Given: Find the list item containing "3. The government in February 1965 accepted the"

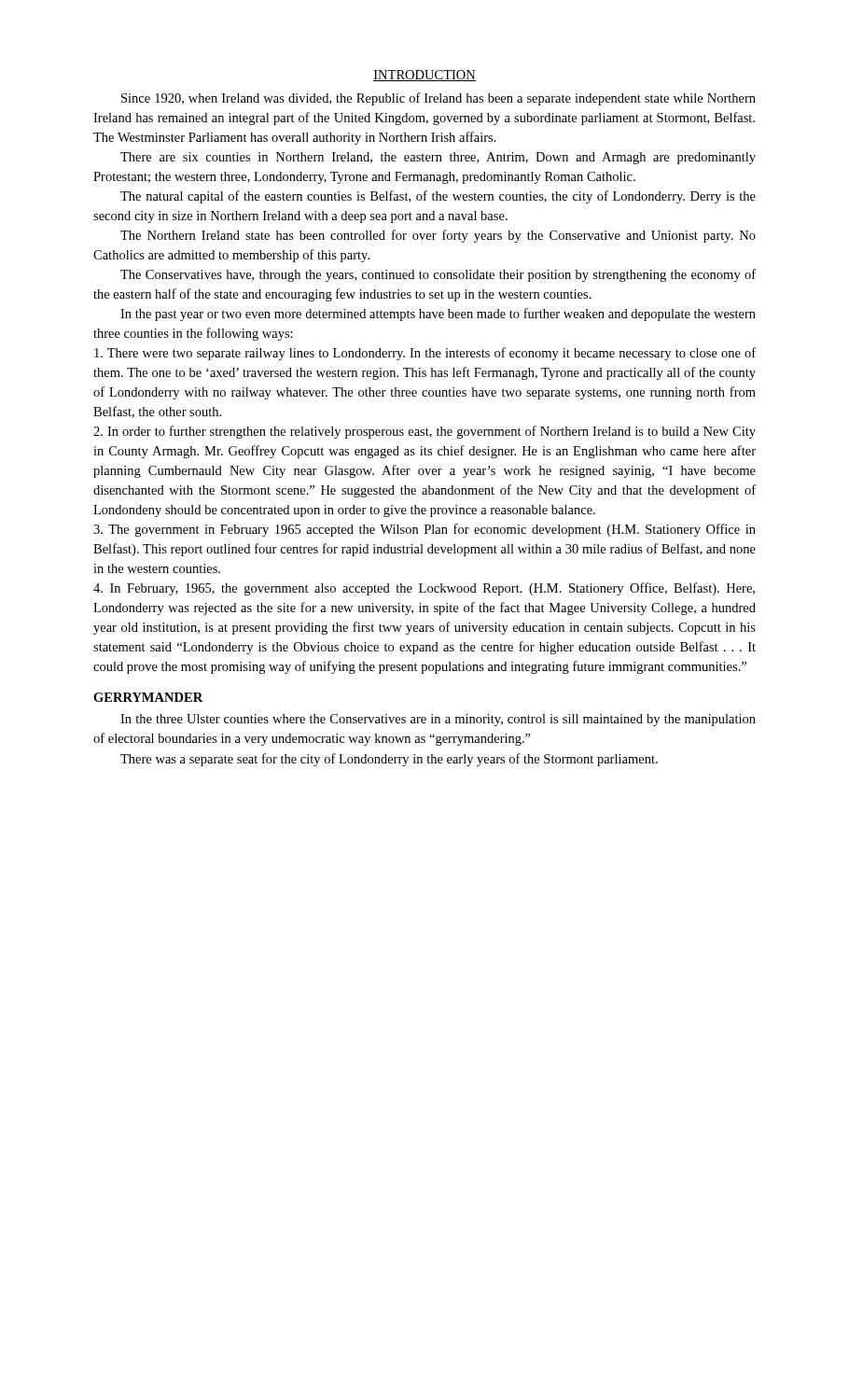Looking at the screenshot, I should [x=424, y=550].
